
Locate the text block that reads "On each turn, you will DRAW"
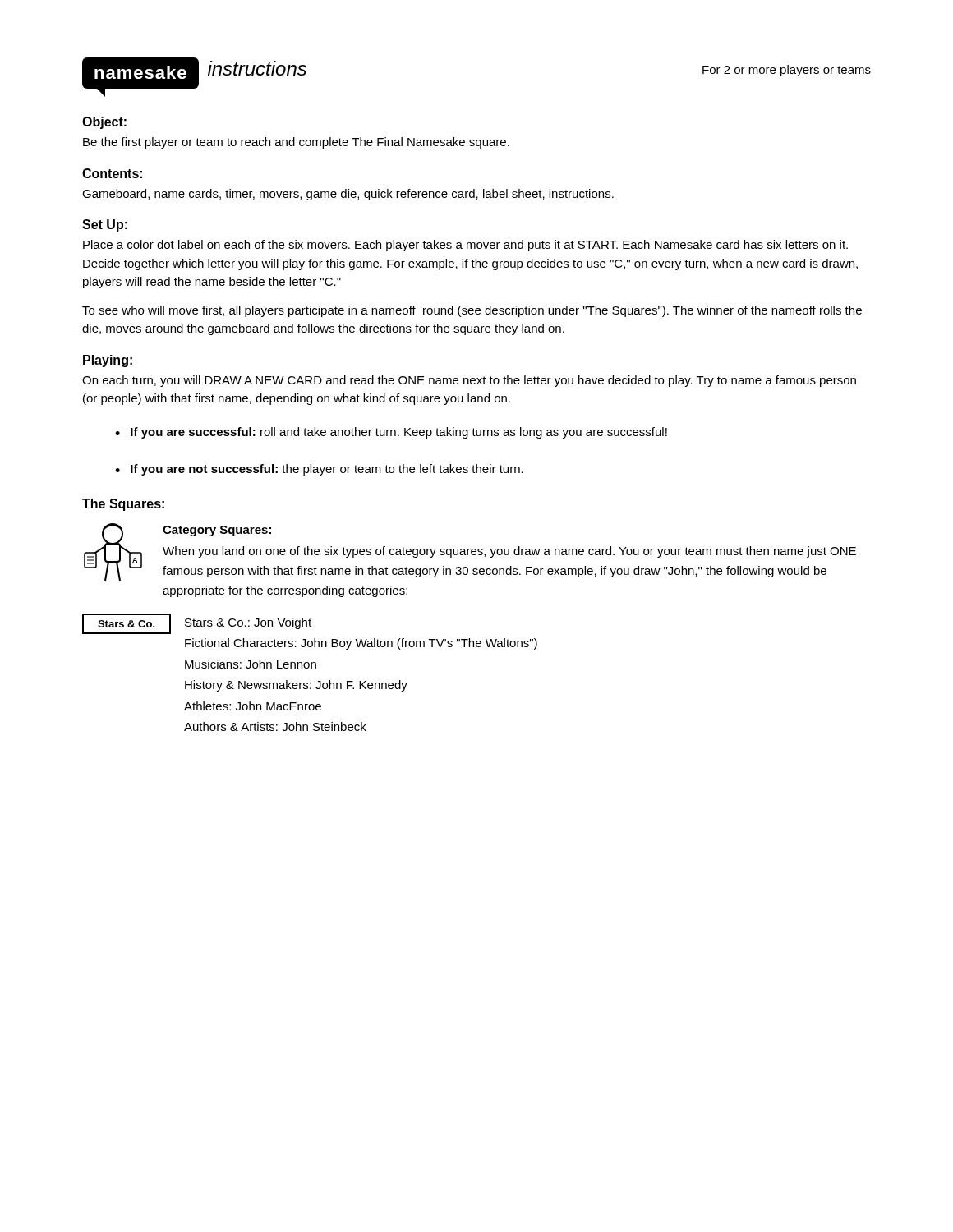click(469, 389)
